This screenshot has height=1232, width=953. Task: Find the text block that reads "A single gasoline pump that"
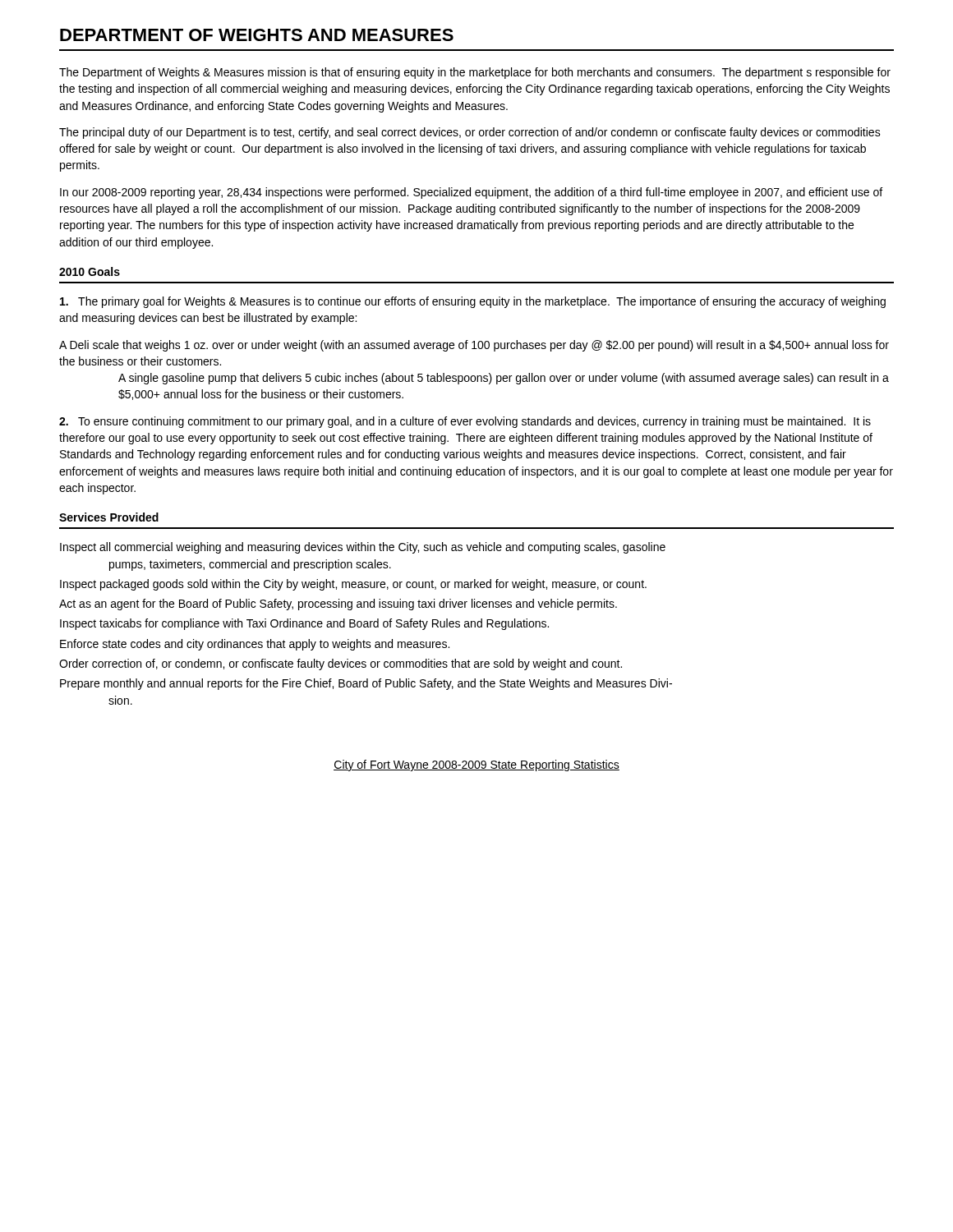point(503,386)
